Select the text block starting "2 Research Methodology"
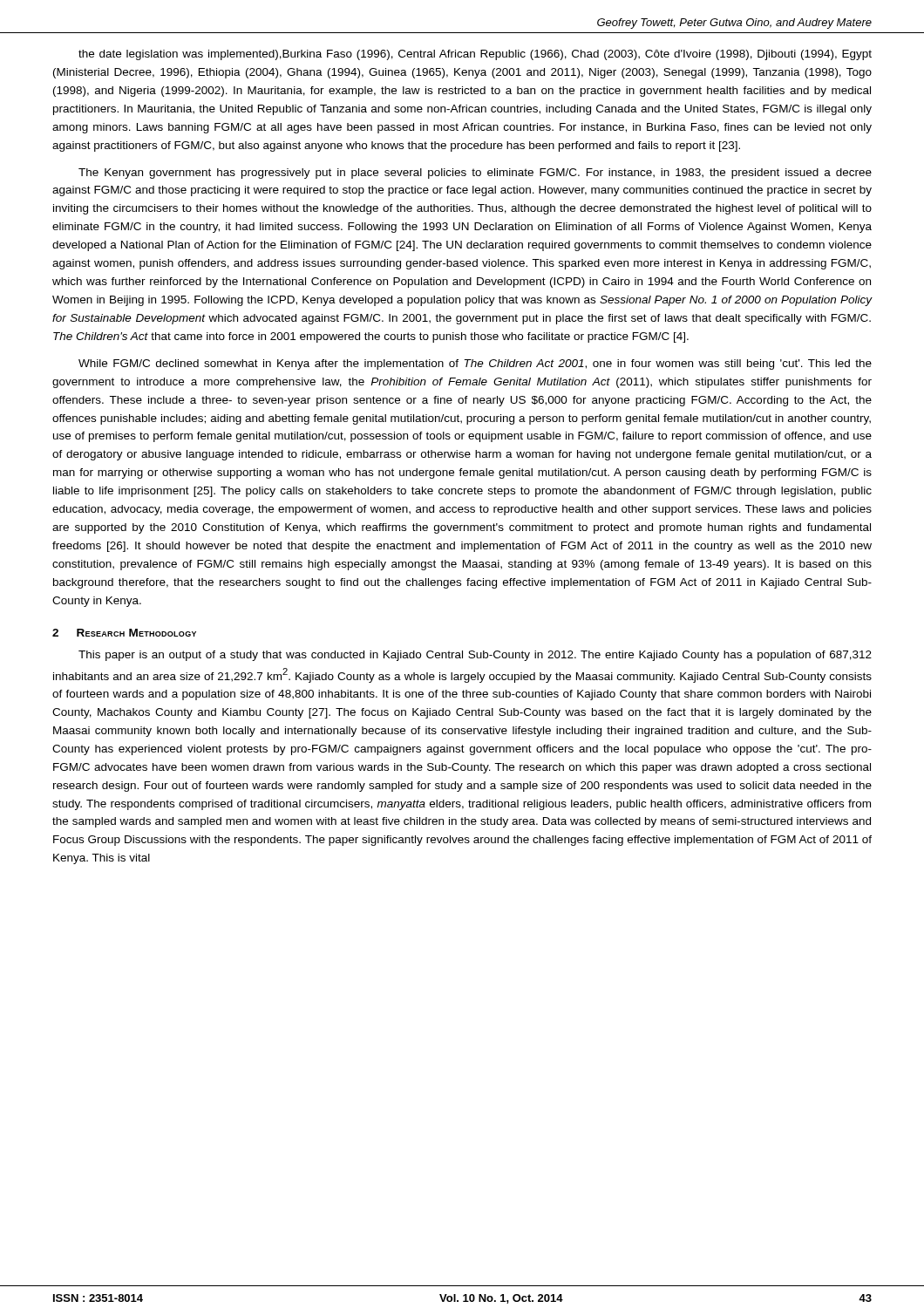 tap(125, 632)
